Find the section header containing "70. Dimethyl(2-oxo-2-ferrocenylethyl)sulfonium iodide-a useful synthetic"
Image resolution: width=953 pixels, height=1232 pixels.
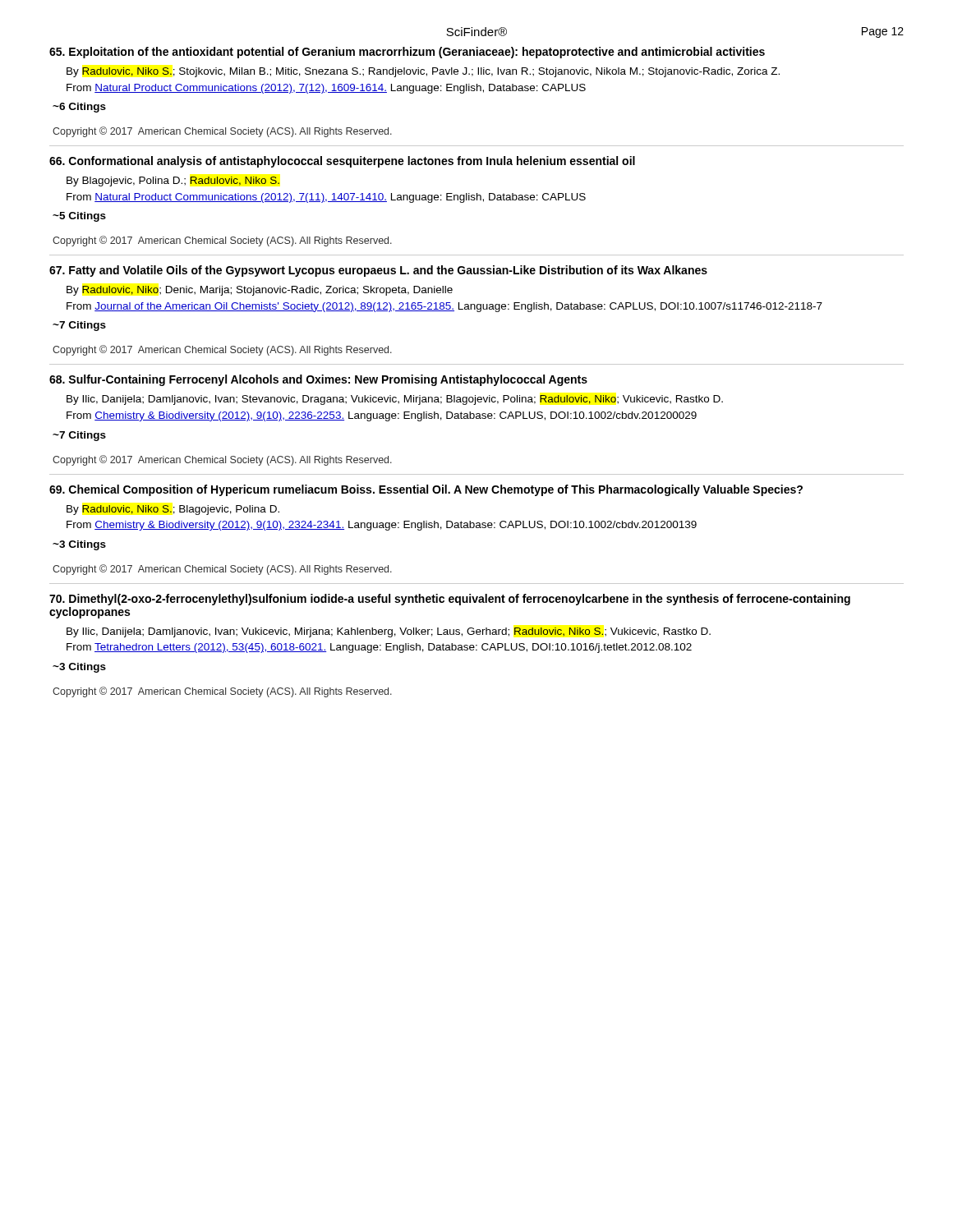click(476, 605)
